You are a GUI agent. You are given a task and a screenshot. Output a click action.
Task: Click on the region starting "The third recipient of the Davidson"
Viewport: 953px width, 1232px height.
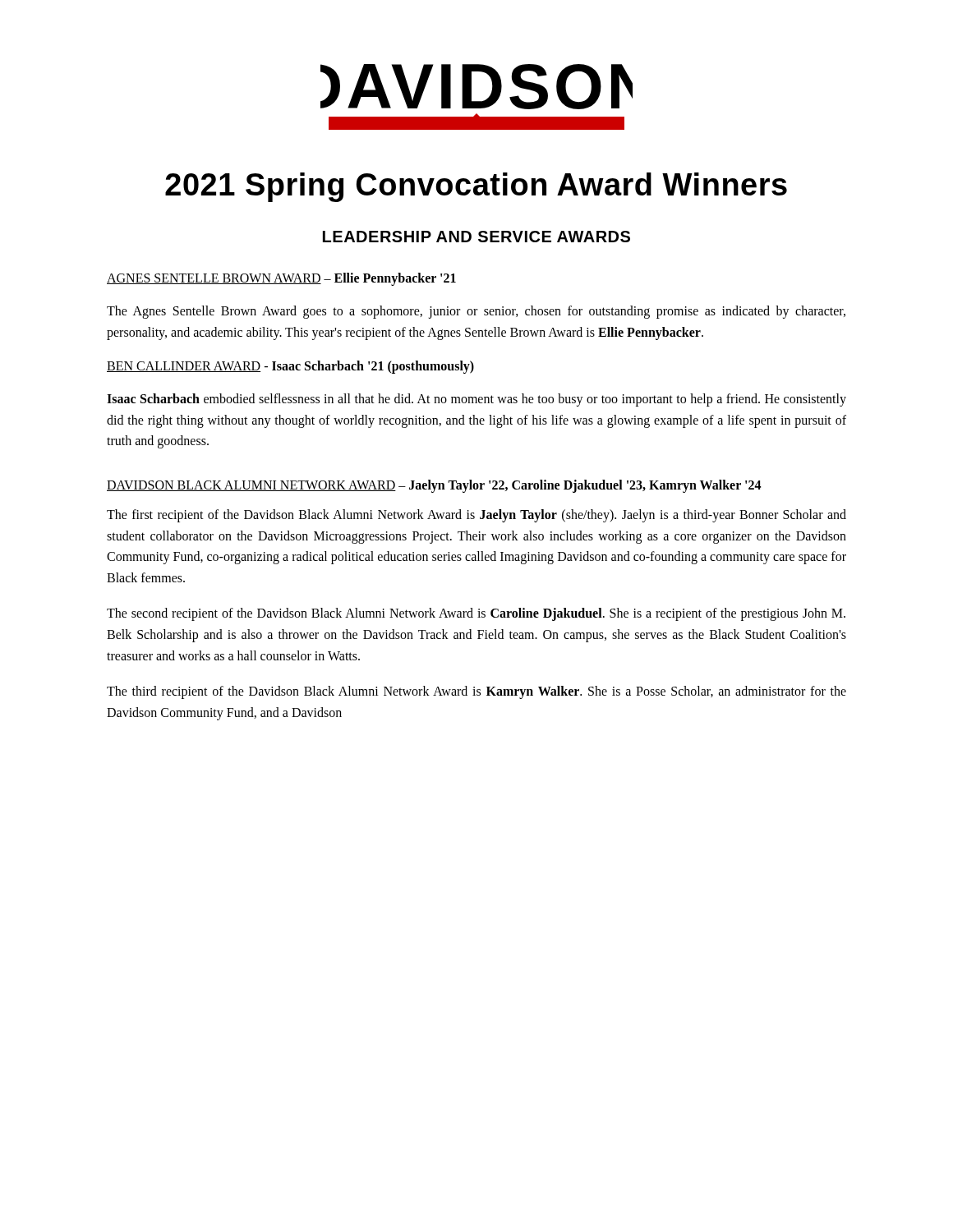[476, 702]
